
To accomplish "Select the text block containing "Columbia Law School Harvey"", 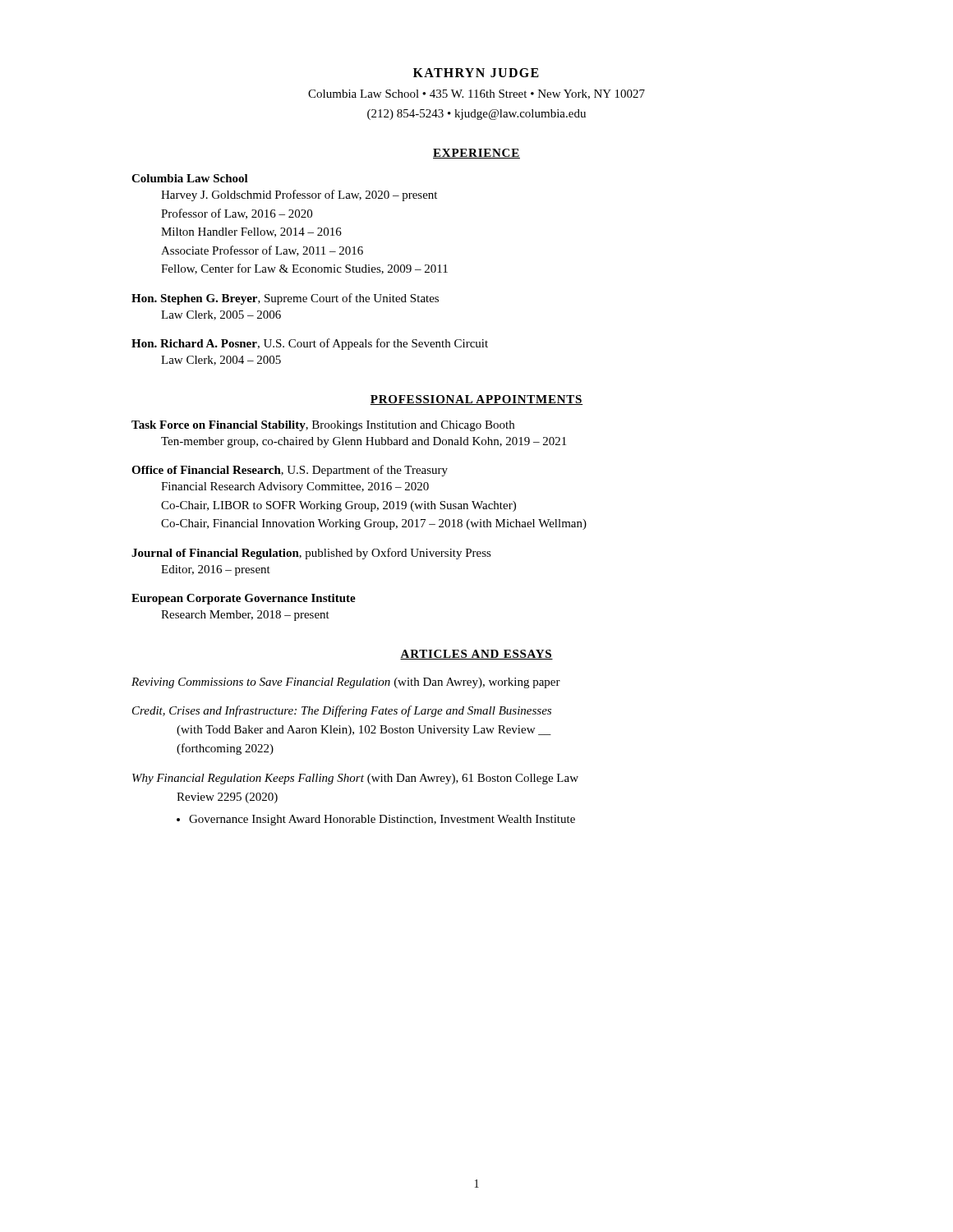I will [x=190, y=178].
